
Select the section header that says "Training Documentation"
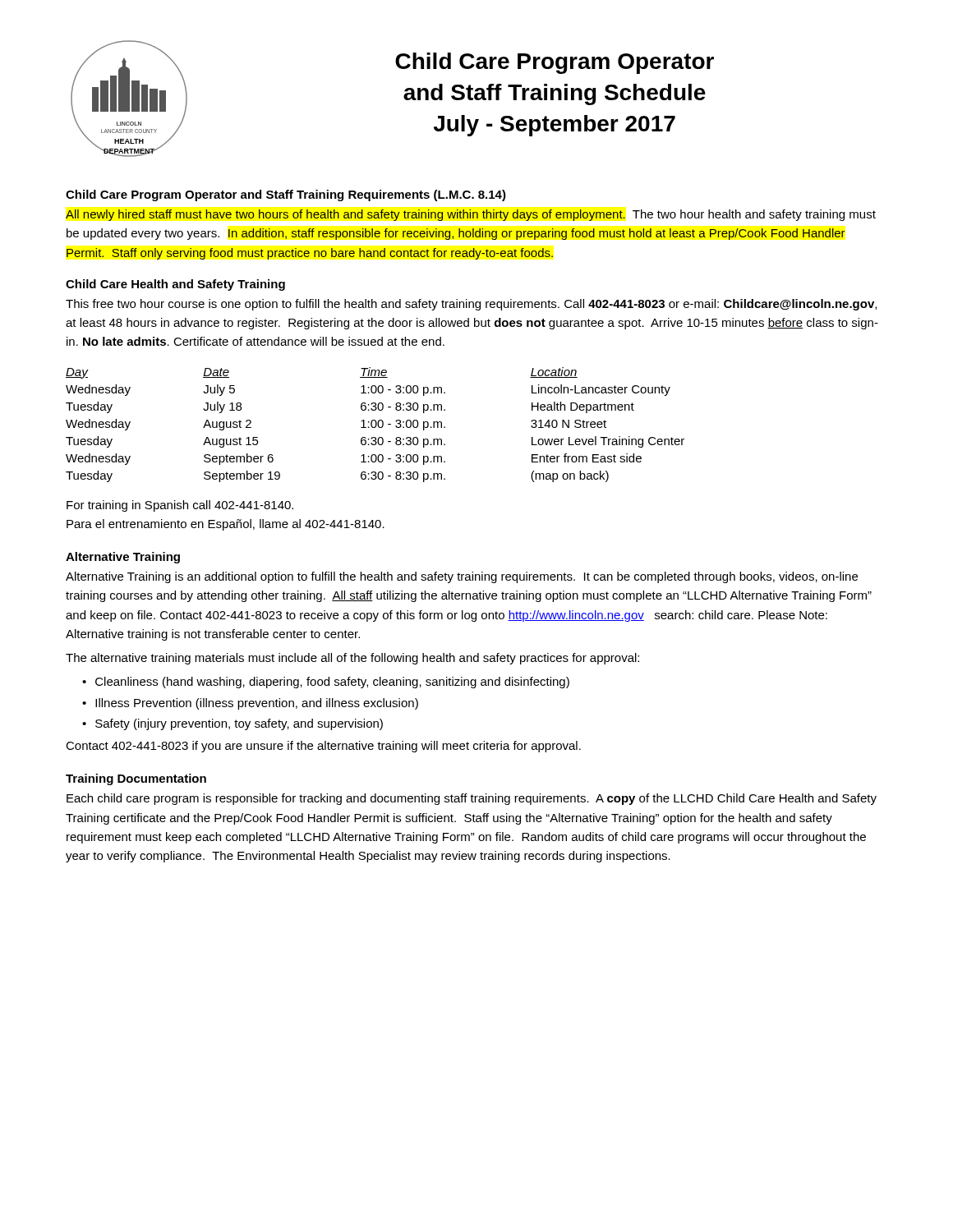pyautogui.click(x=136, y=778)
